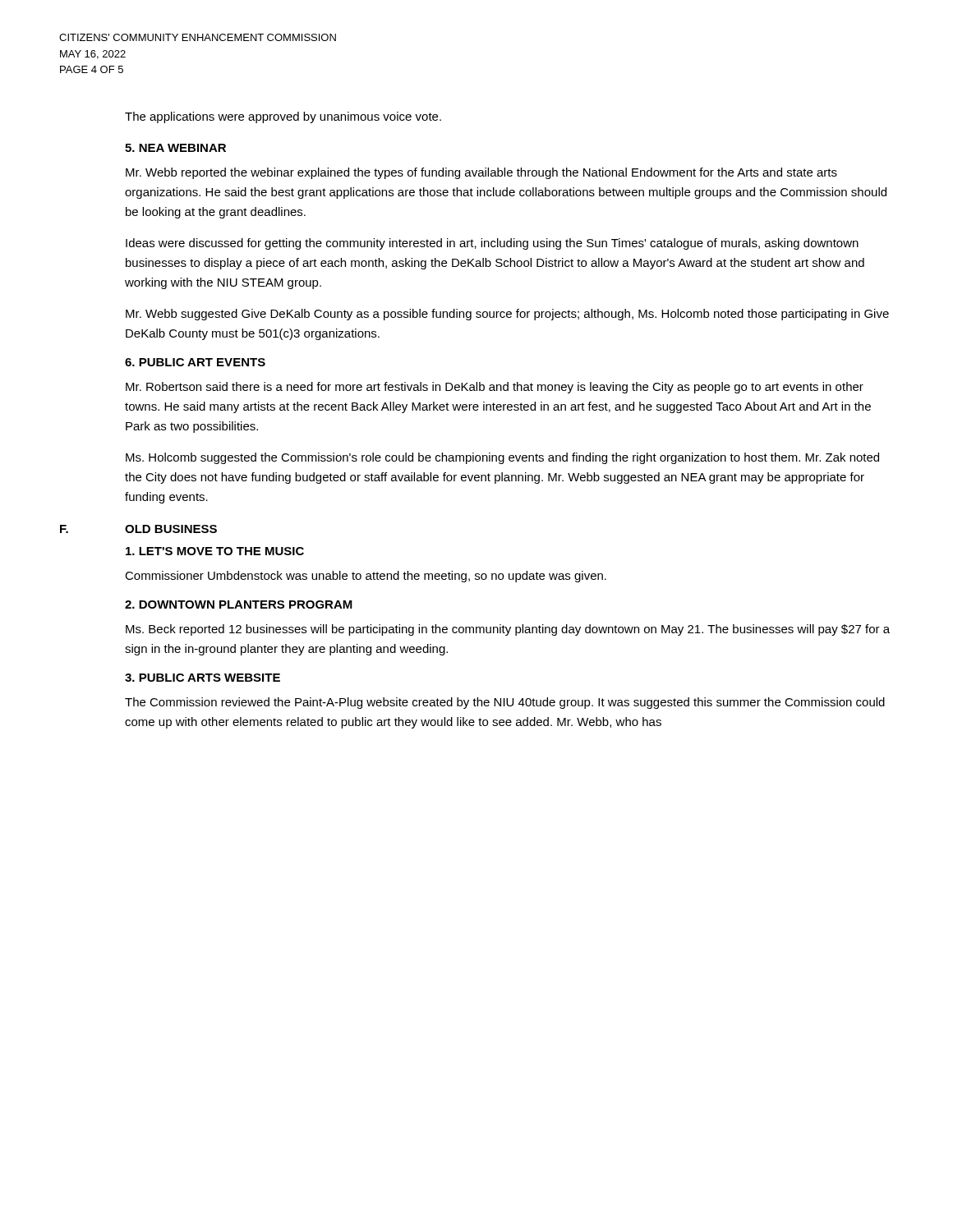Select the block starting "Ms. Holcomb suggested the"
953x1232 pixels.
502,477
